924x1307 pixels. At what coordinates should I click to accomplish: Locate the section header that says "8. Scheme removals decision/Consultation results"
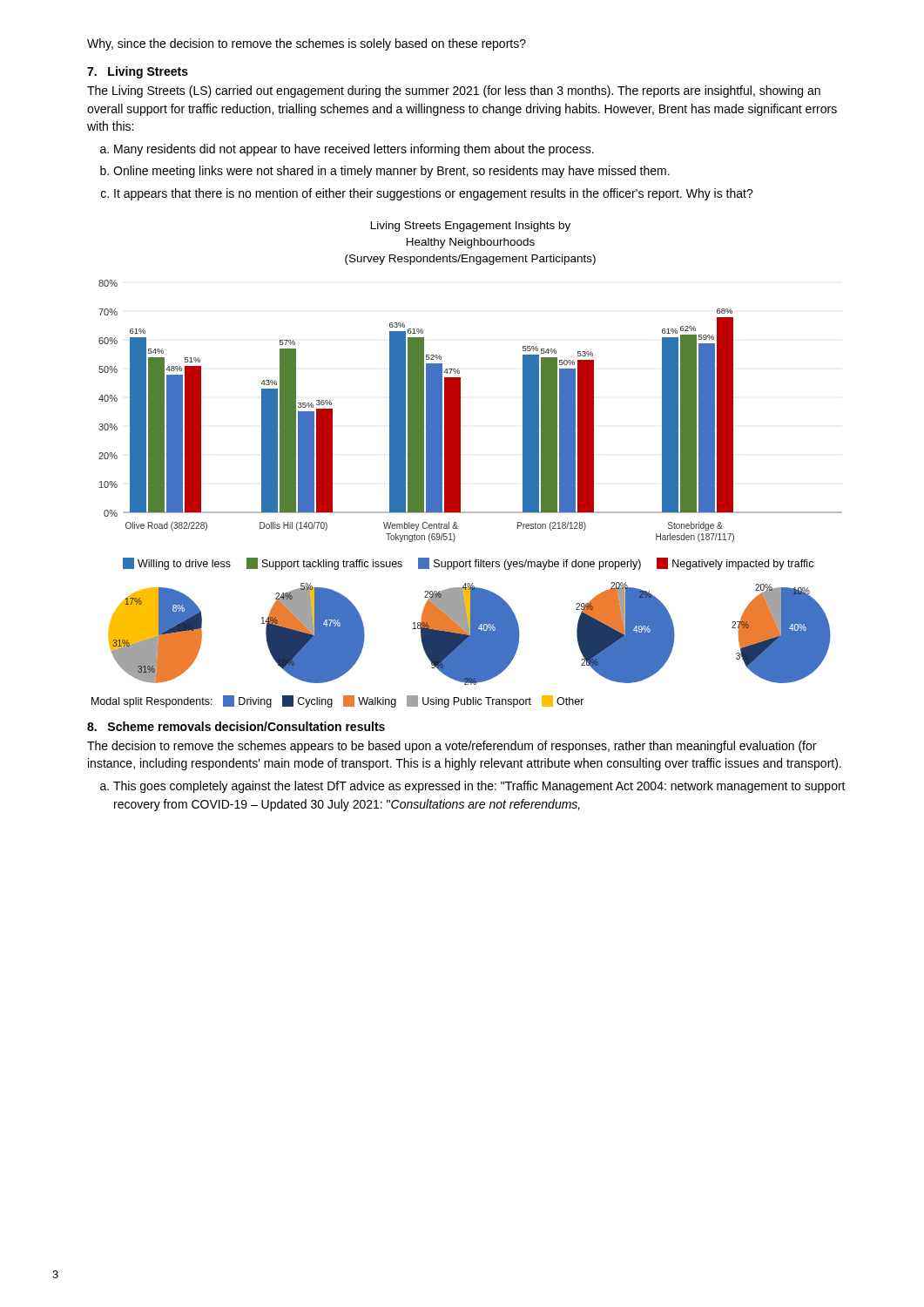(236, 726)
